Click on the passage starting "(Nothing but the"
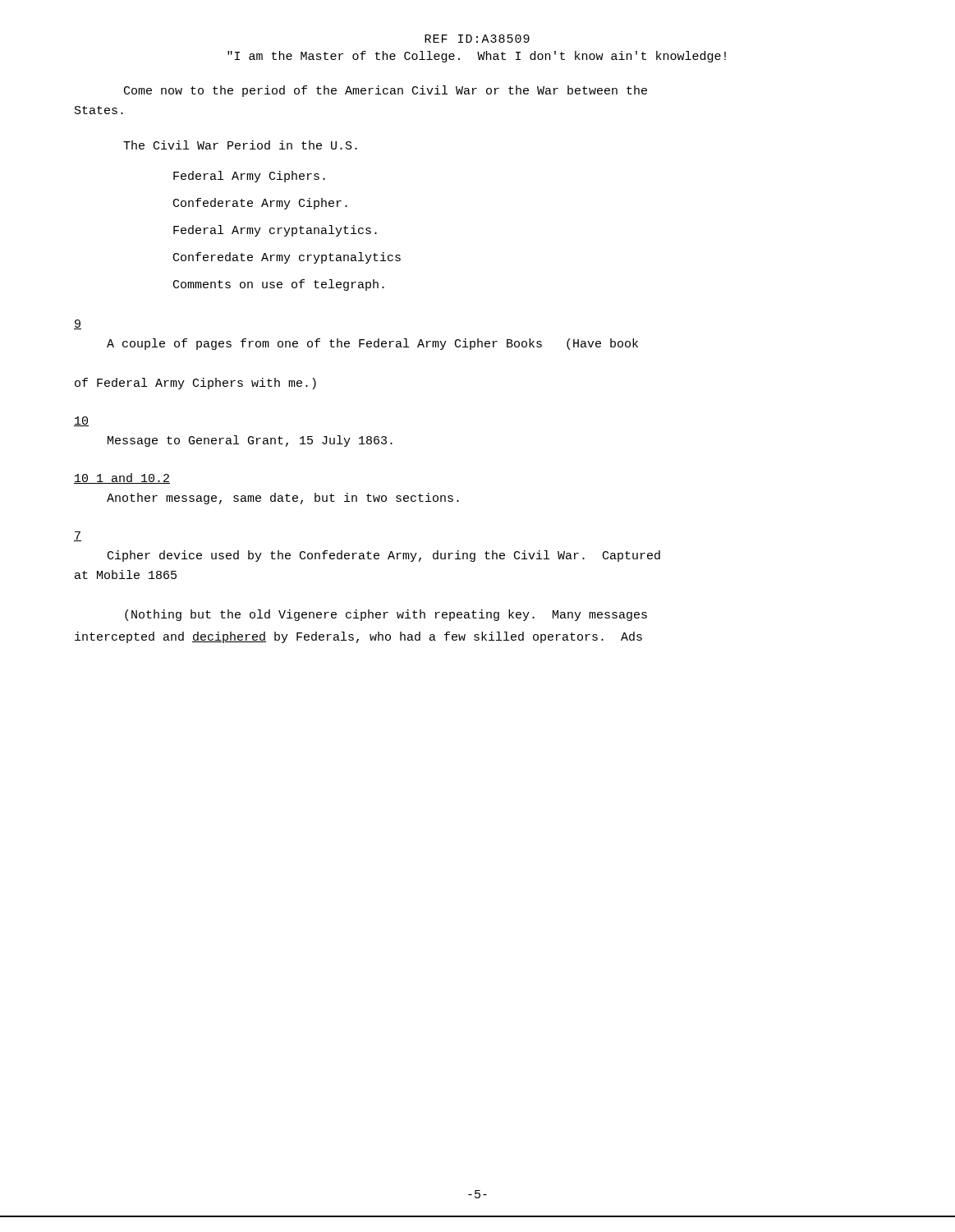 [x=386, y=616]
